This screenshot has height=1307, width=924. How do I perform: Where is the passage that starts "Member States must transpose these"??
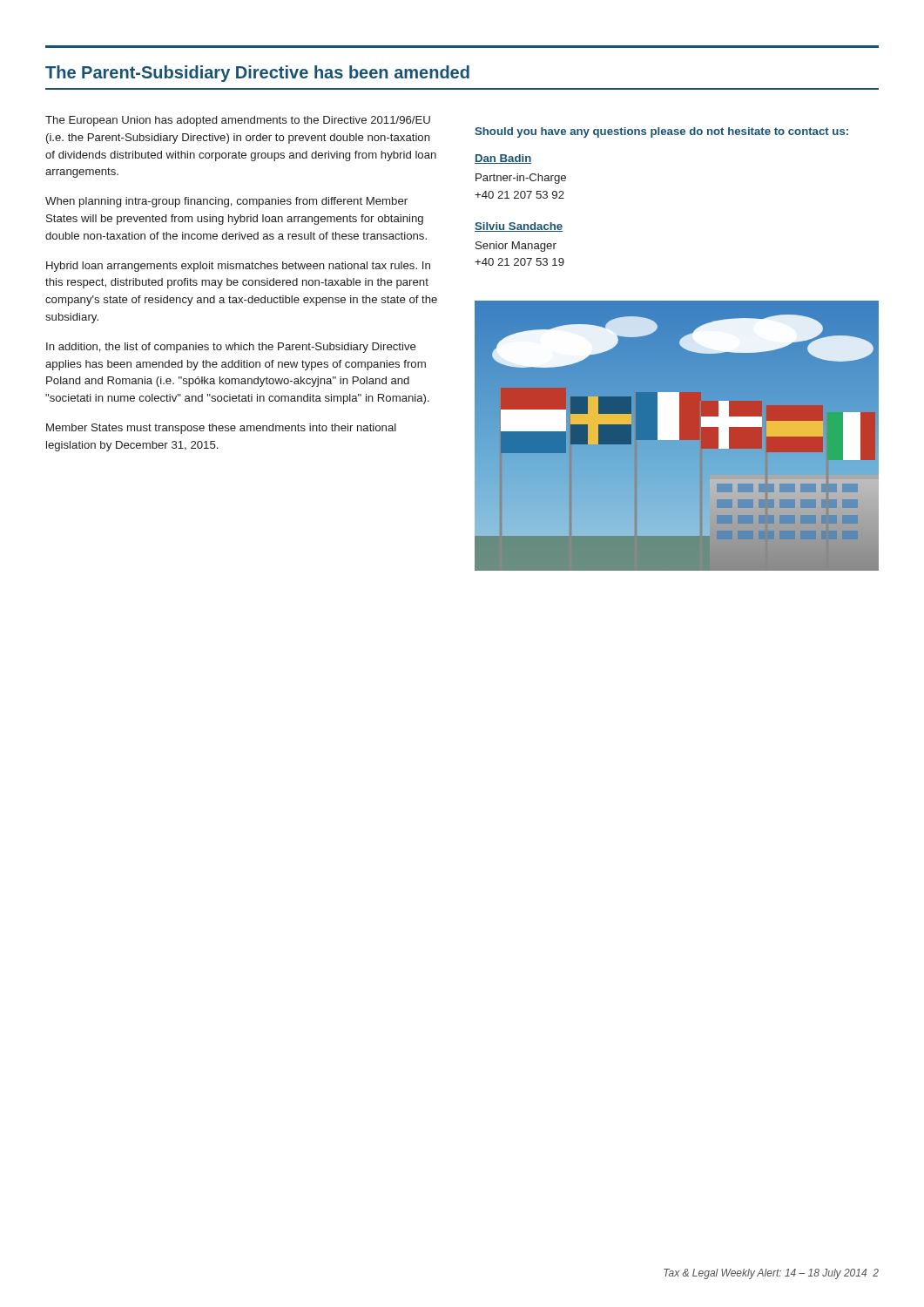pyautogui.click(x=243, y=436)
